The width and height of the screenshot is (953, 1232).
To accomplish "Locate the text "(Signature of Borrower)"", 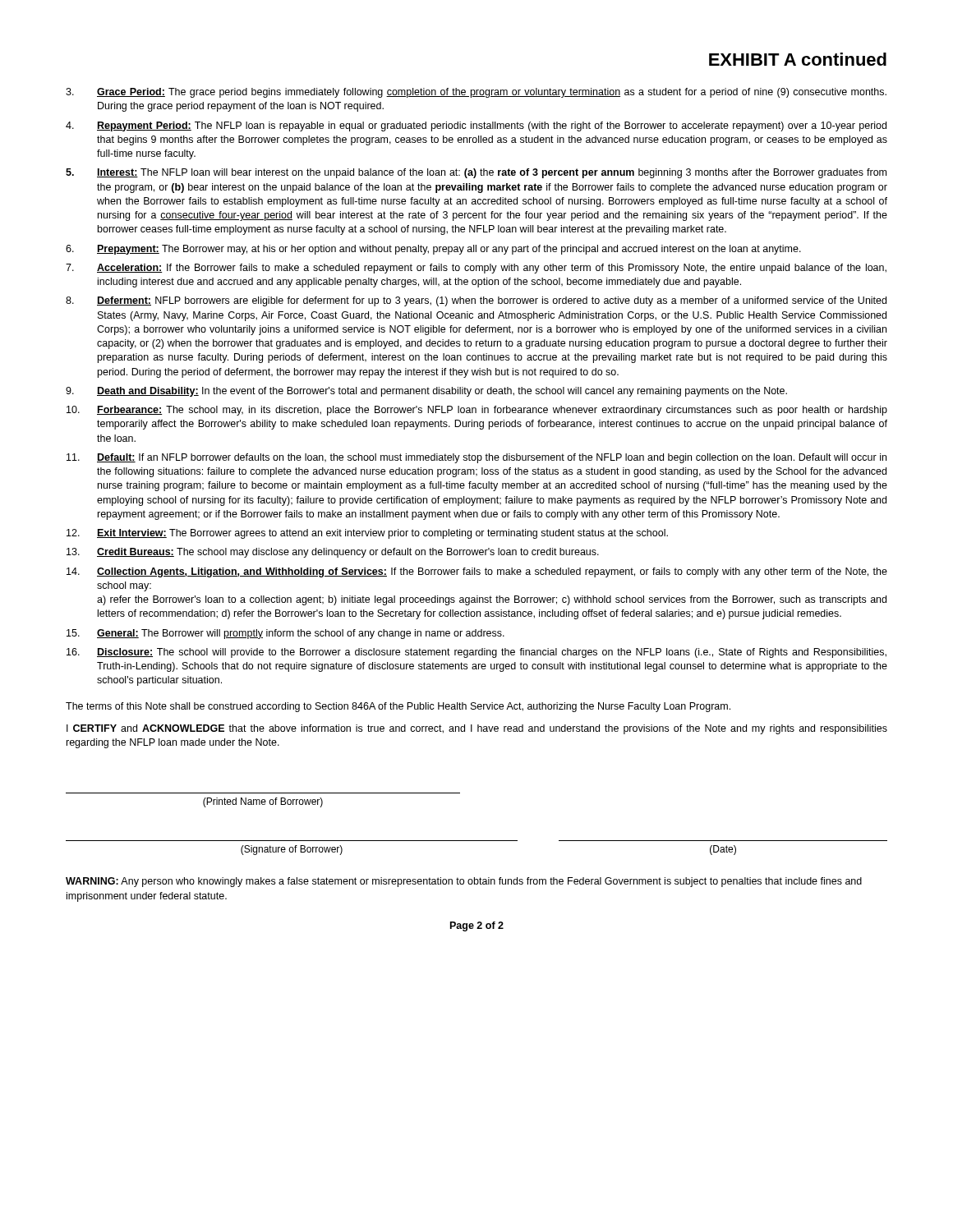I will (292, 849).
